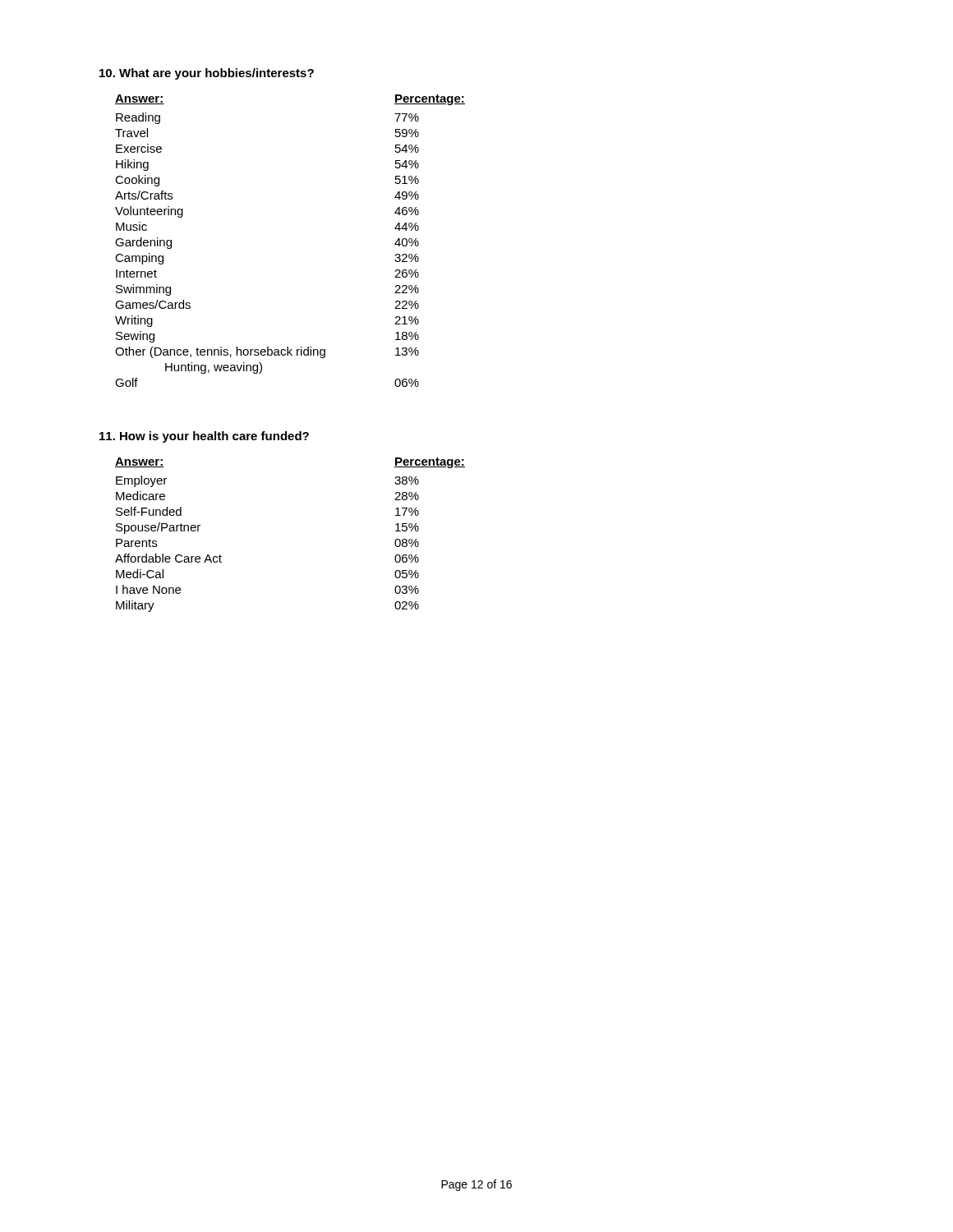Point to the block starting "10. What are"
953x1232 pixels.
point(206,73)
